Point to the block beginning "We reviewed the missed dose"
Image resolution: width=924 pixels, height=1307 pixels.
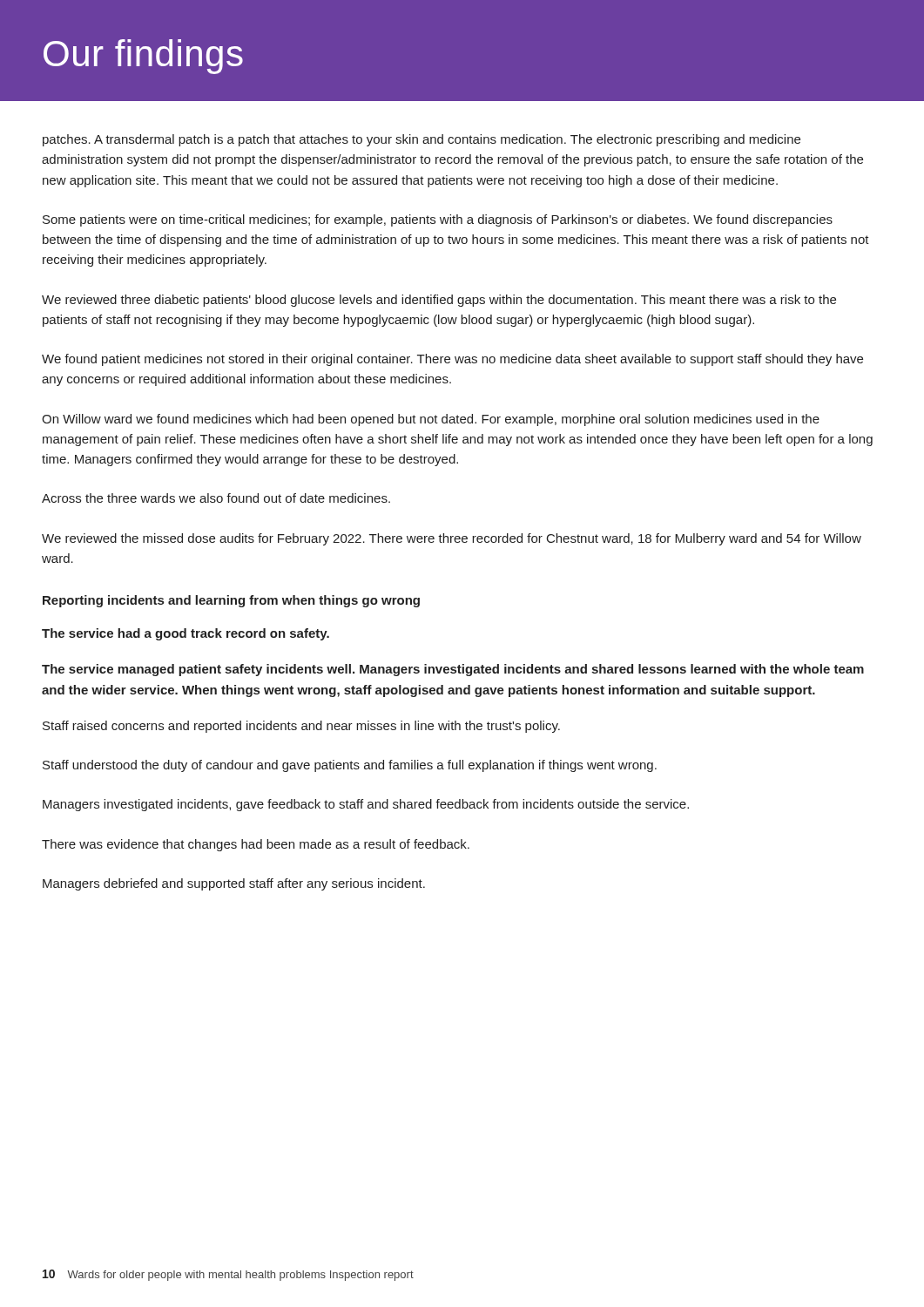click(x=462, y=548)
